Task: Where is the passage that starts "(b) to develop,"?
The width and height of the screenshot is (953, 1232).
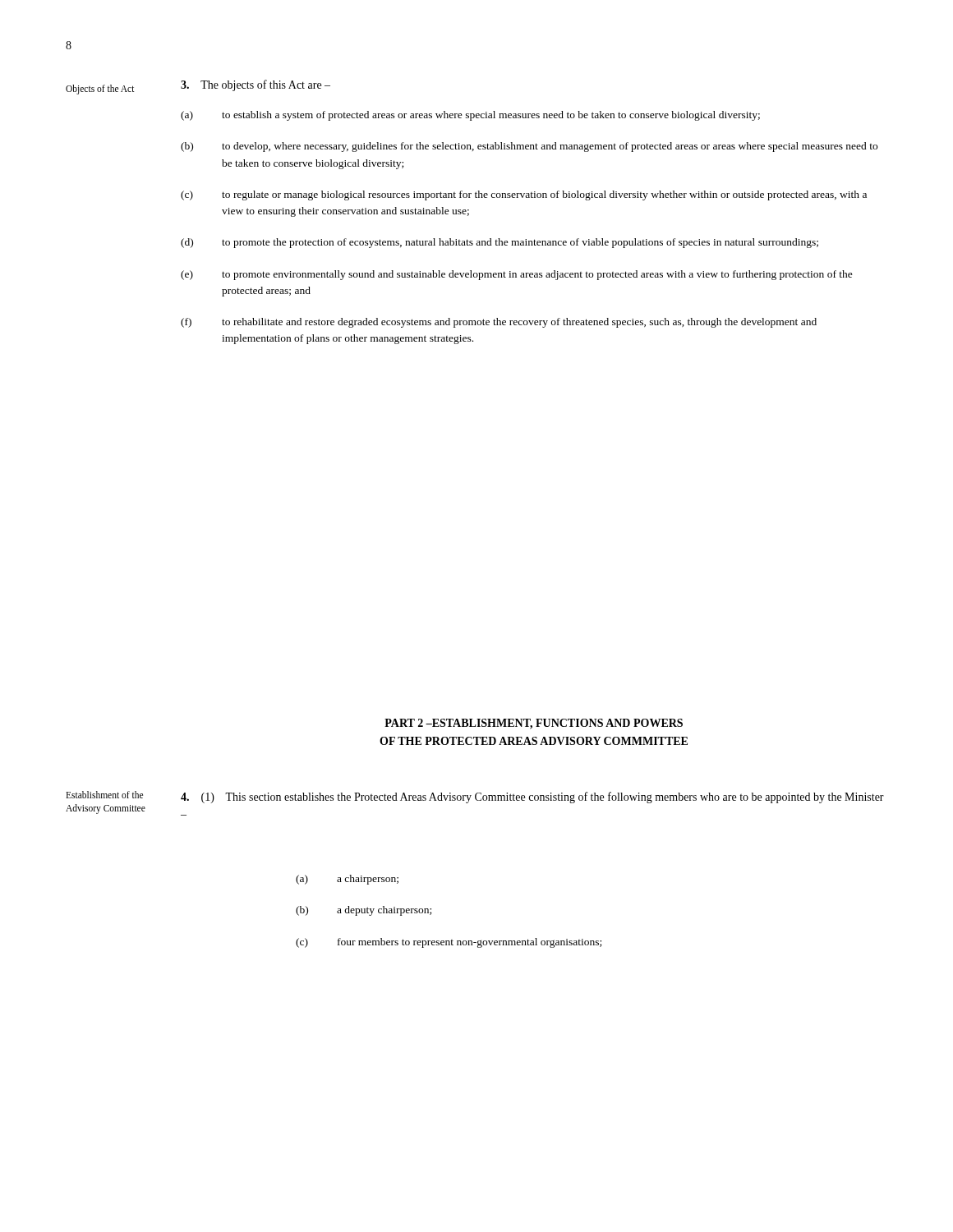Action: (x=534, y=155)
